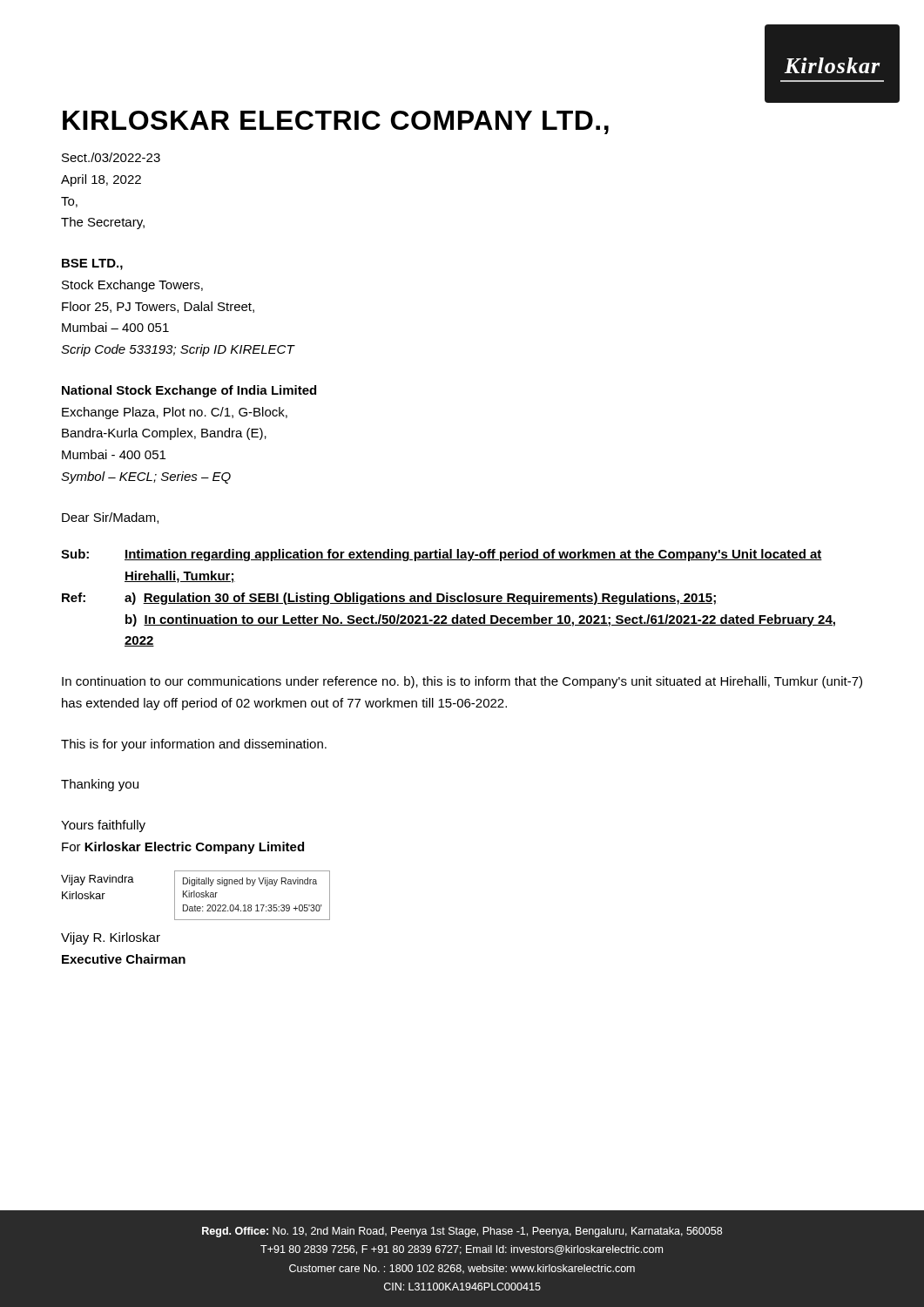The height and width of the screenshot is (1307, 924).
Task: Click on the text block that reads "BSE LTD., Stock Exchange Towers,"
Action: point(178,306)
